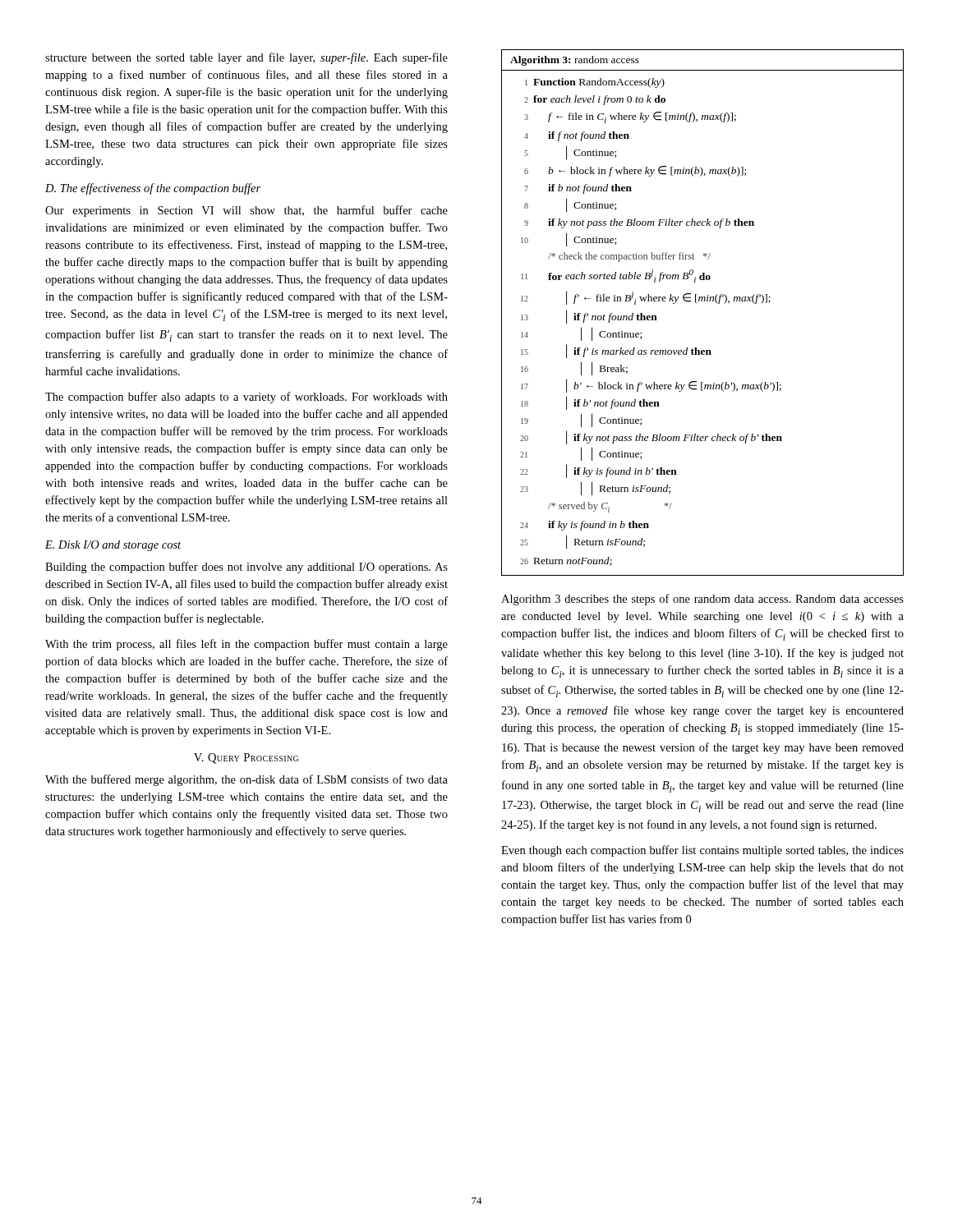Viewport: 953px width, 1232px height.
Task: Select the text block that says "Algorithm 3 describes the steps of one random"
Action: (x=702, y=712)
